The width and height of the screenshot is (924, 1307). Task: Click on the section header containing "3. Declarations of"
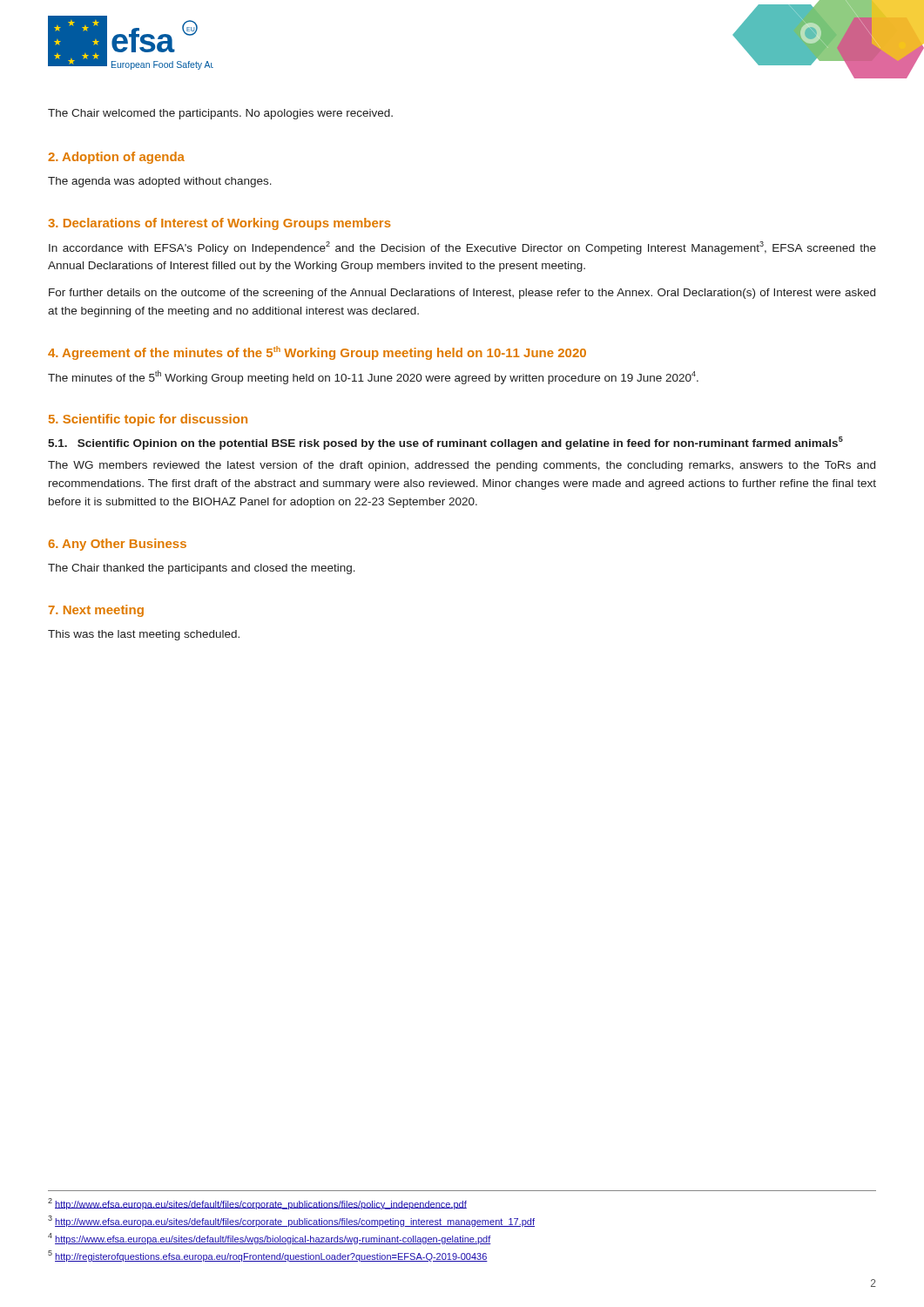[x=219, y=223]
